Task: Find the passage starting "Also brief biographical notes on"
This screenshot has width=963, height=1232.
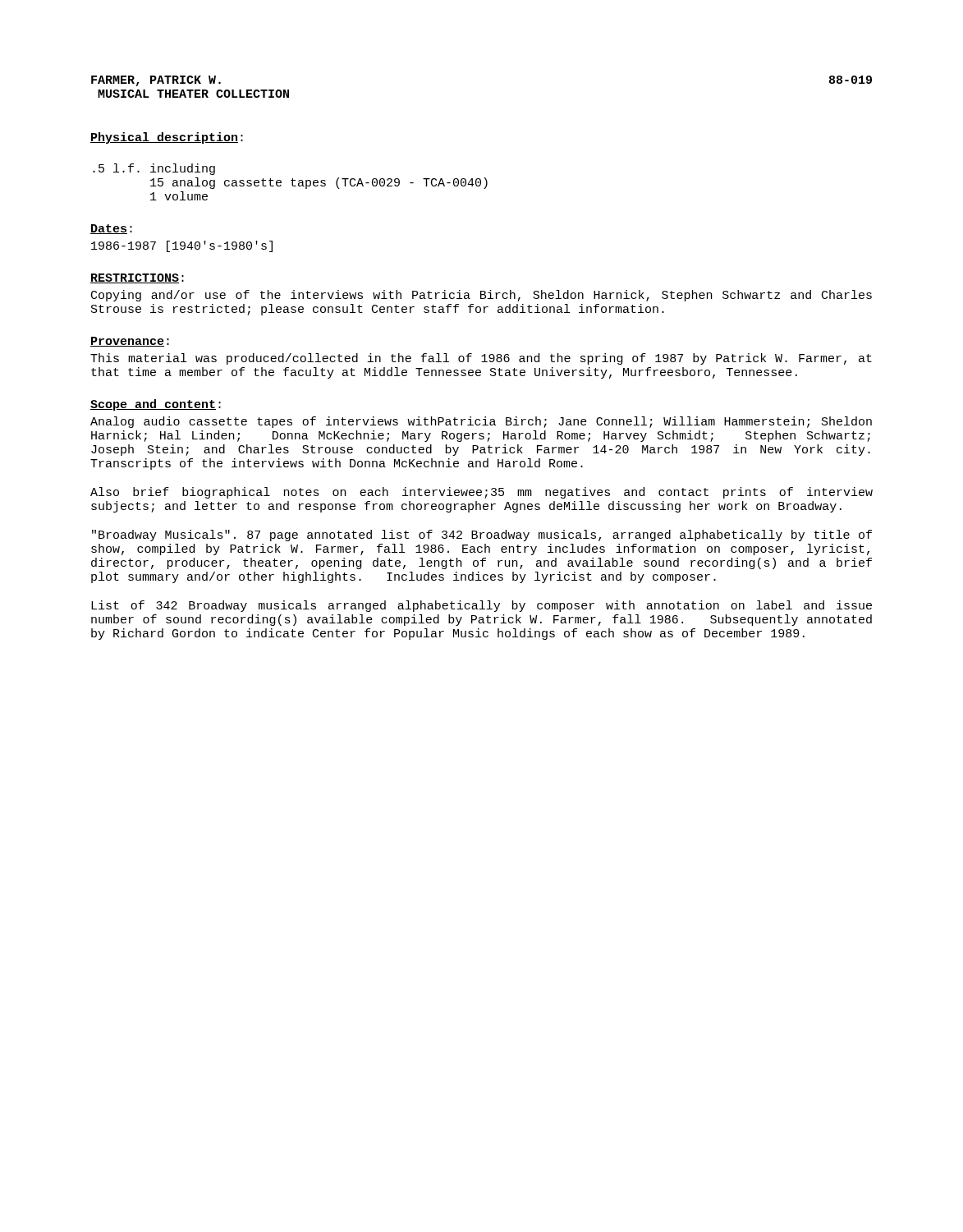Action: 482,500
